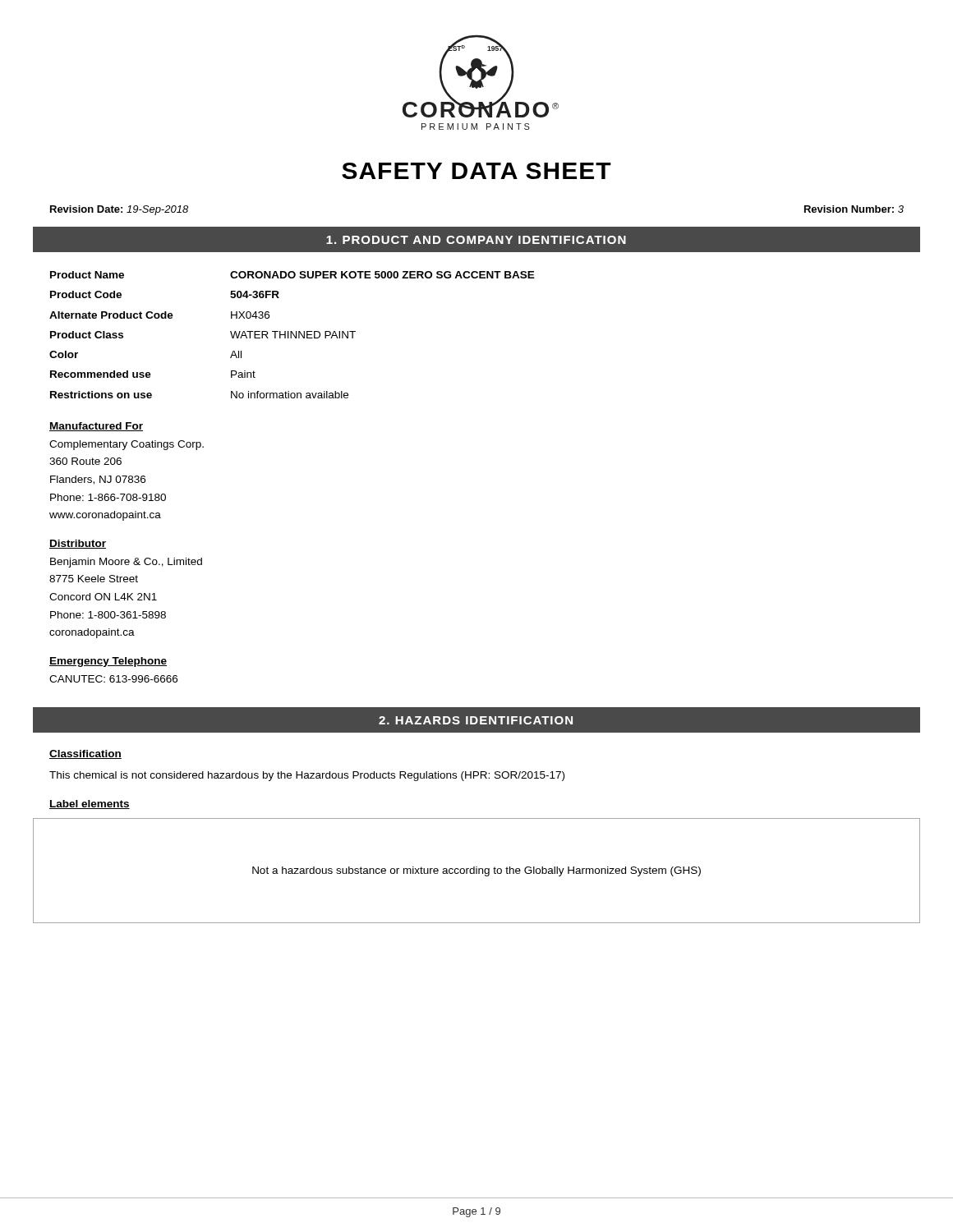Viewport: 953px width, 1232px height.
Task: Click on the region starting "SAFETY DATA SHEET"
Action: tap(476, 170)
